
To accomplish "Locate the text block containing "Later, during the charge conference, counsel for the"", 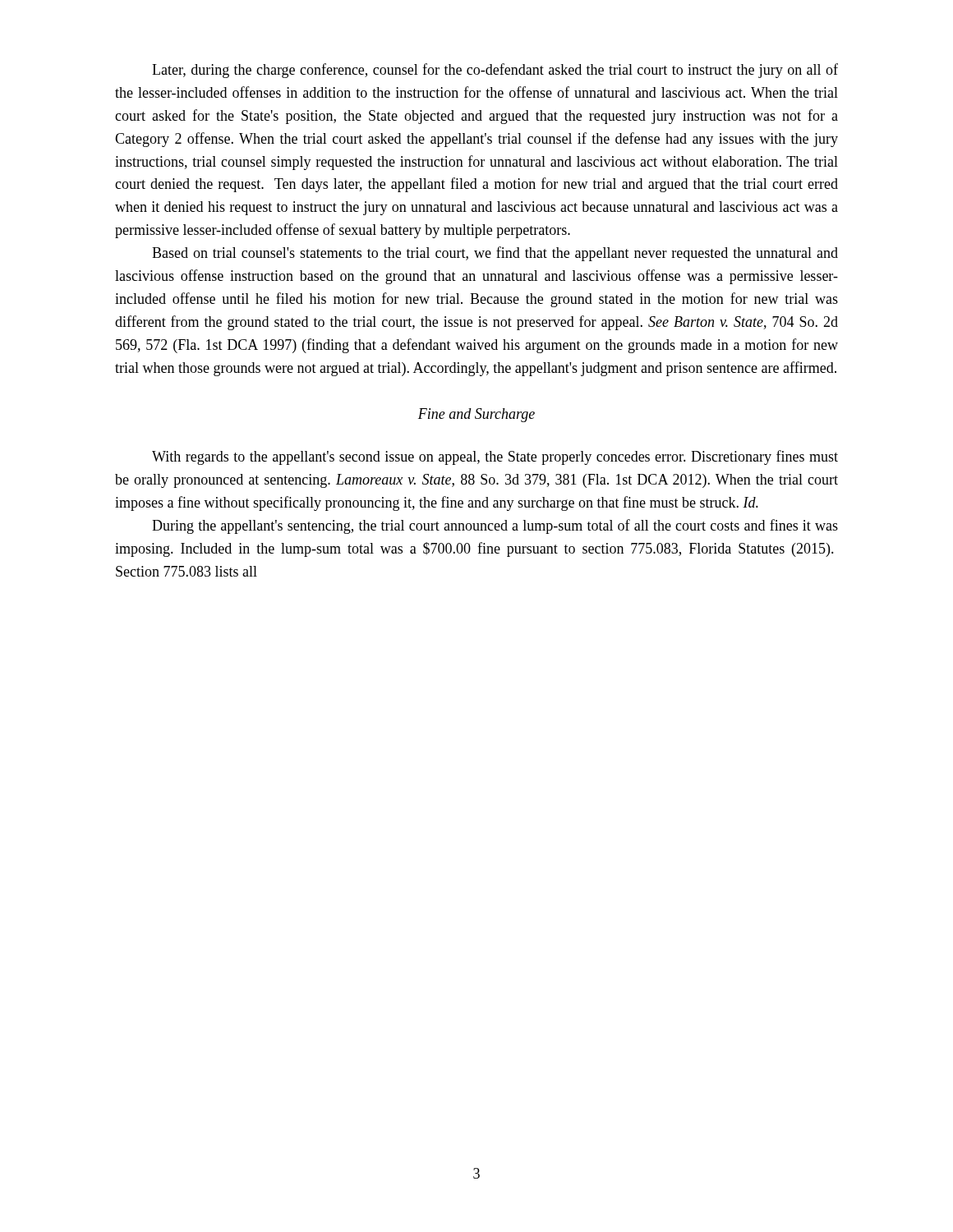I will tap(476, 151).
